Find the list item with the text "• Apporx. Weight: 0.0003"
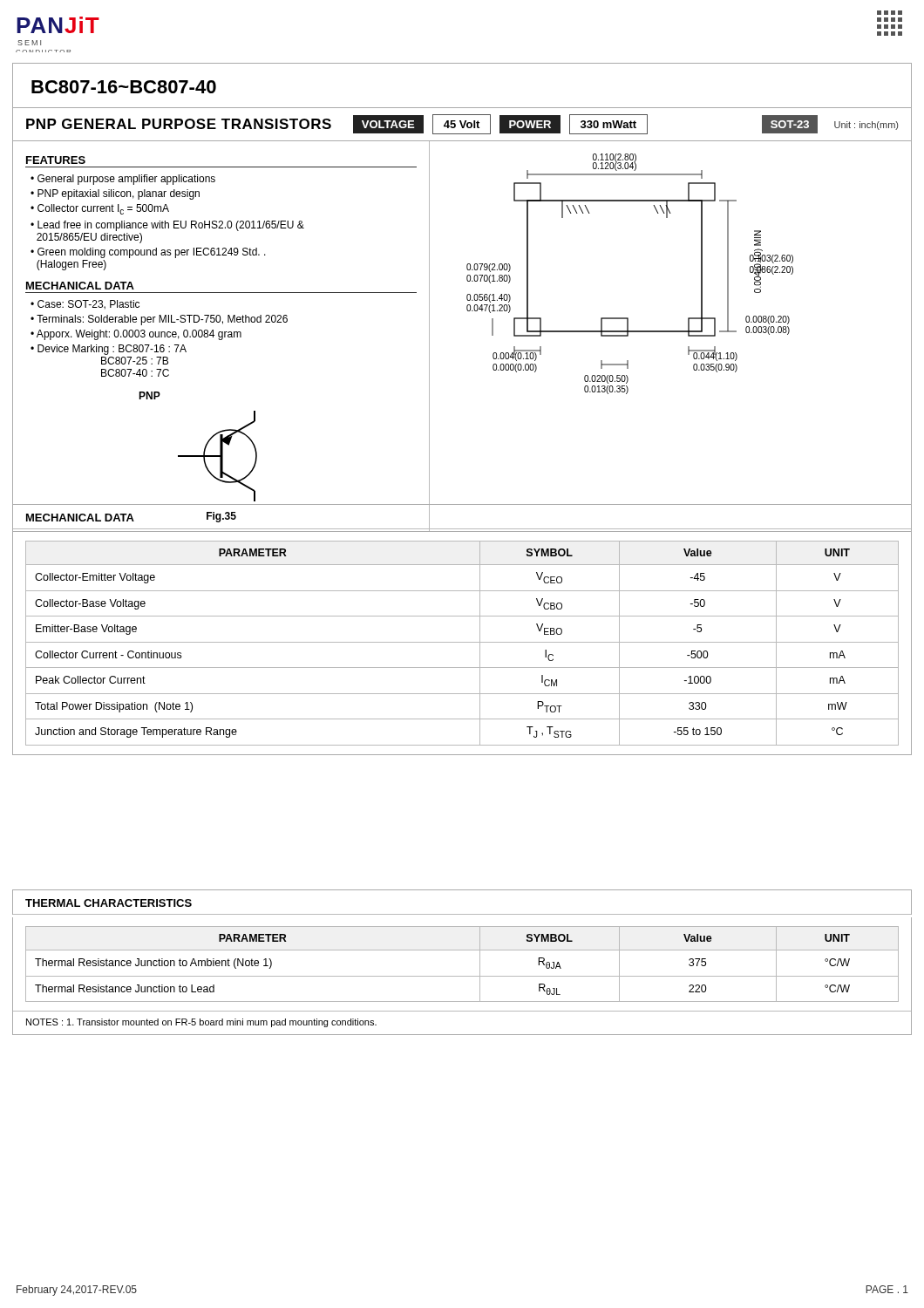The width and height of the screenshot is (924, 1308). click(136, 334)
